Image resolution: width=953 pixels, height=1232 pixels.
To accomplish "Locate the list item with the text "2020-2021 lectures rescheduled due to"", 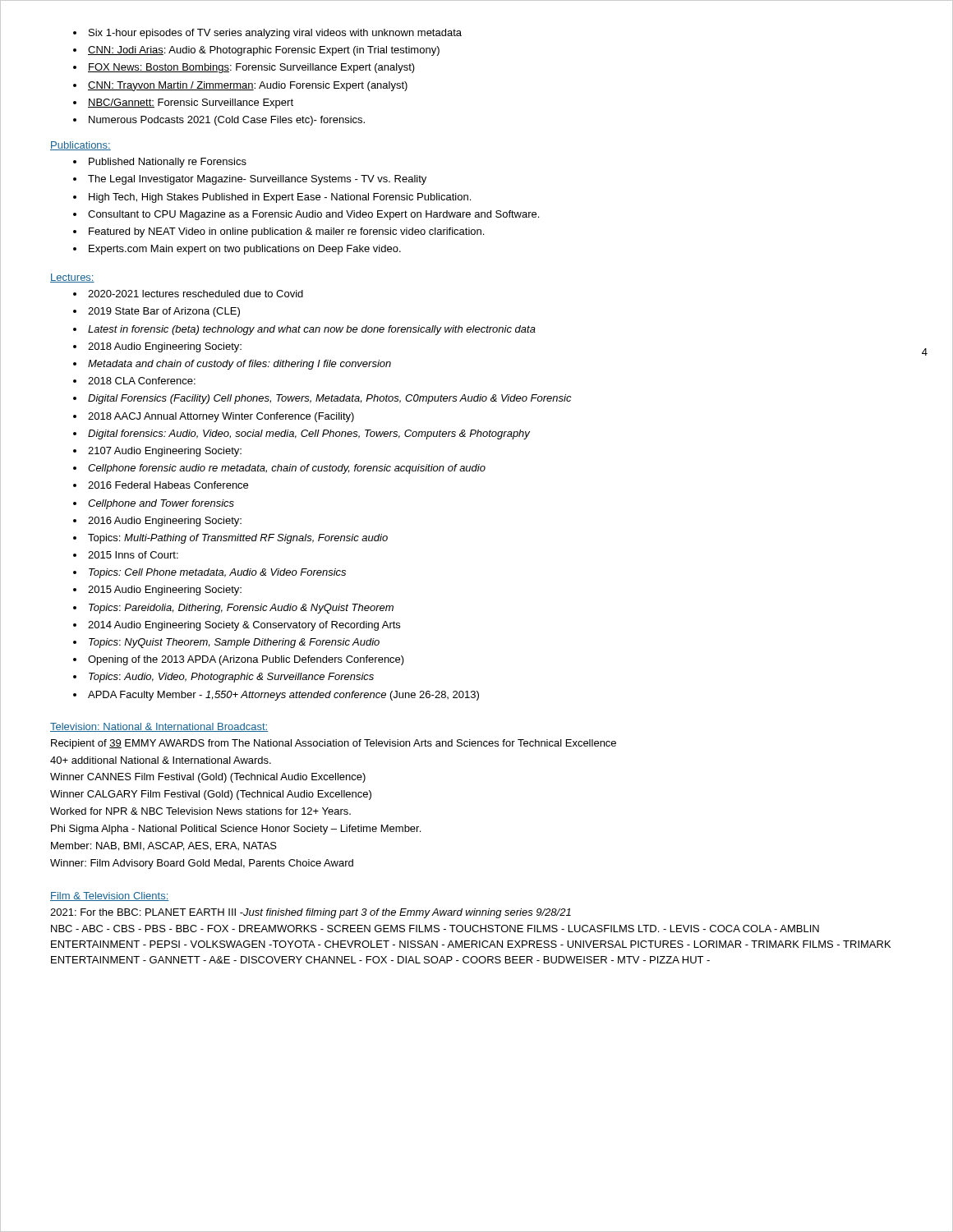I will (196, 294).
